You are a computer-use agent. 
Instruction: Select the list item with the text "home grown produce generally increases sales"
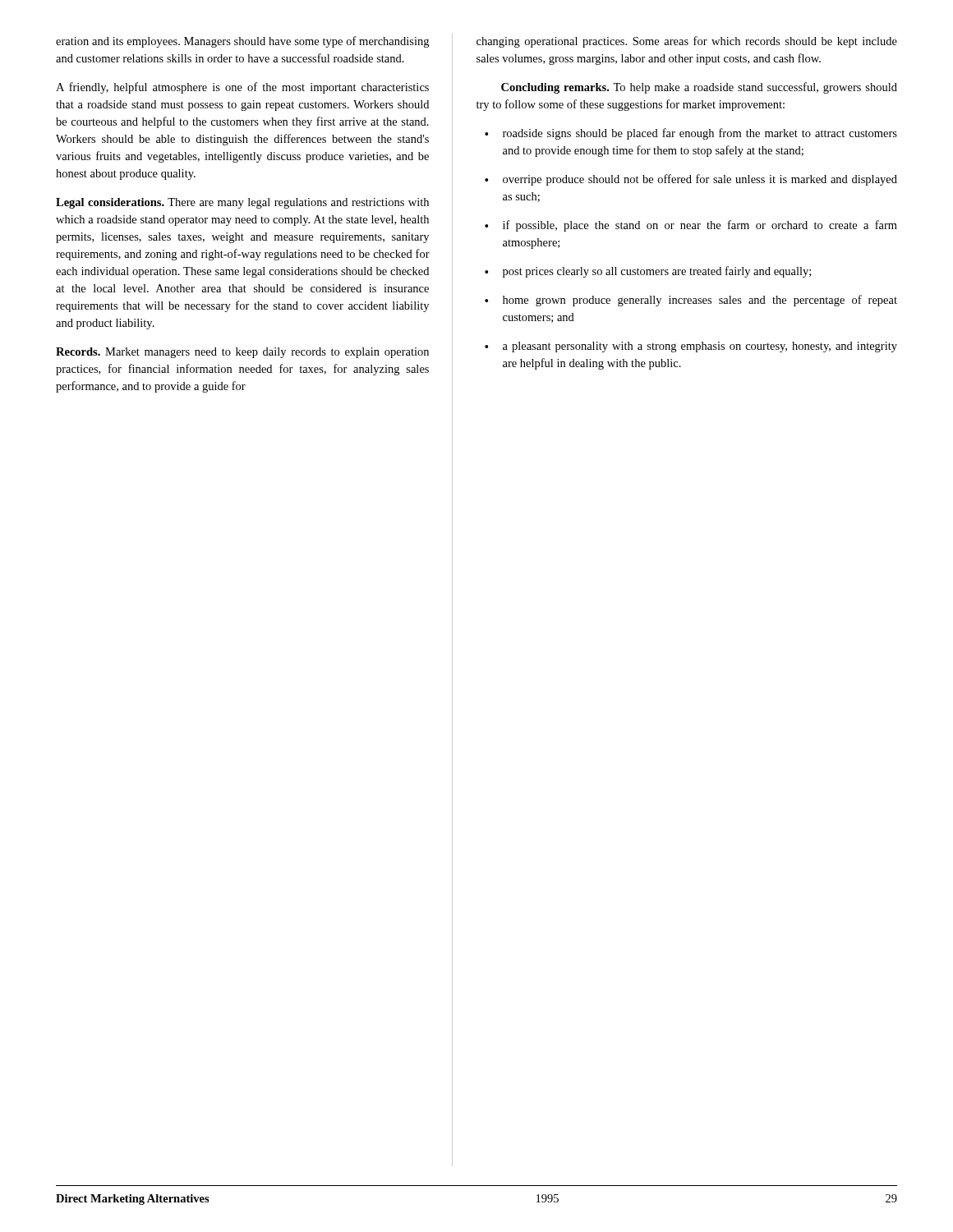700,309
